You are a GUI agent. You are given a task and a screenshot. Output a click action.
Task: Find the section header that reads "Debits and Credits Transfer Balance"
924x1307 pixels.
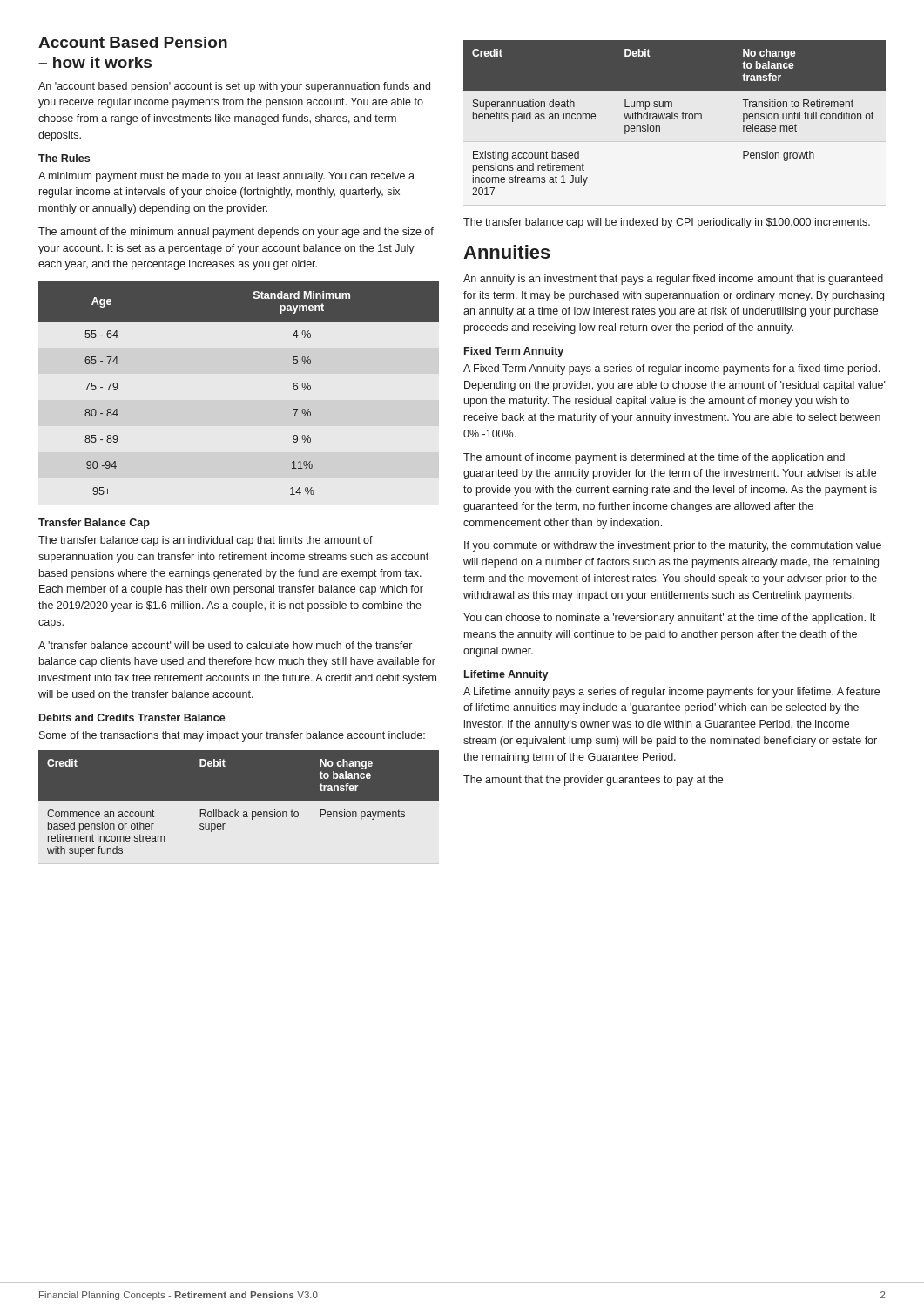(x=132, y=718)
